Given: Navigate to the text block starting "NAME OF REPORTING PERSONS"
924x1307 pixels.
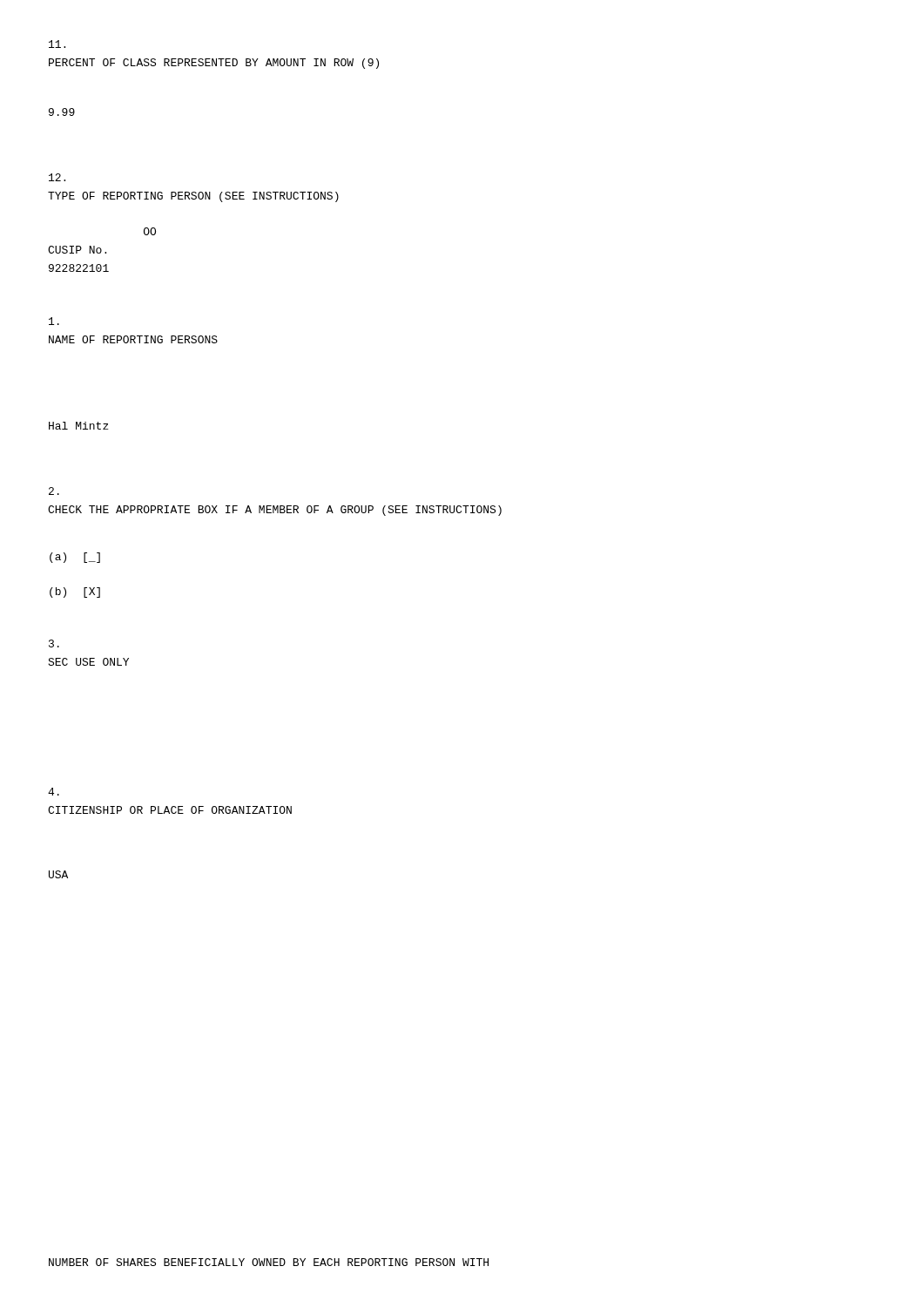Looking at the screenshot, I should (x=133, y=331).
